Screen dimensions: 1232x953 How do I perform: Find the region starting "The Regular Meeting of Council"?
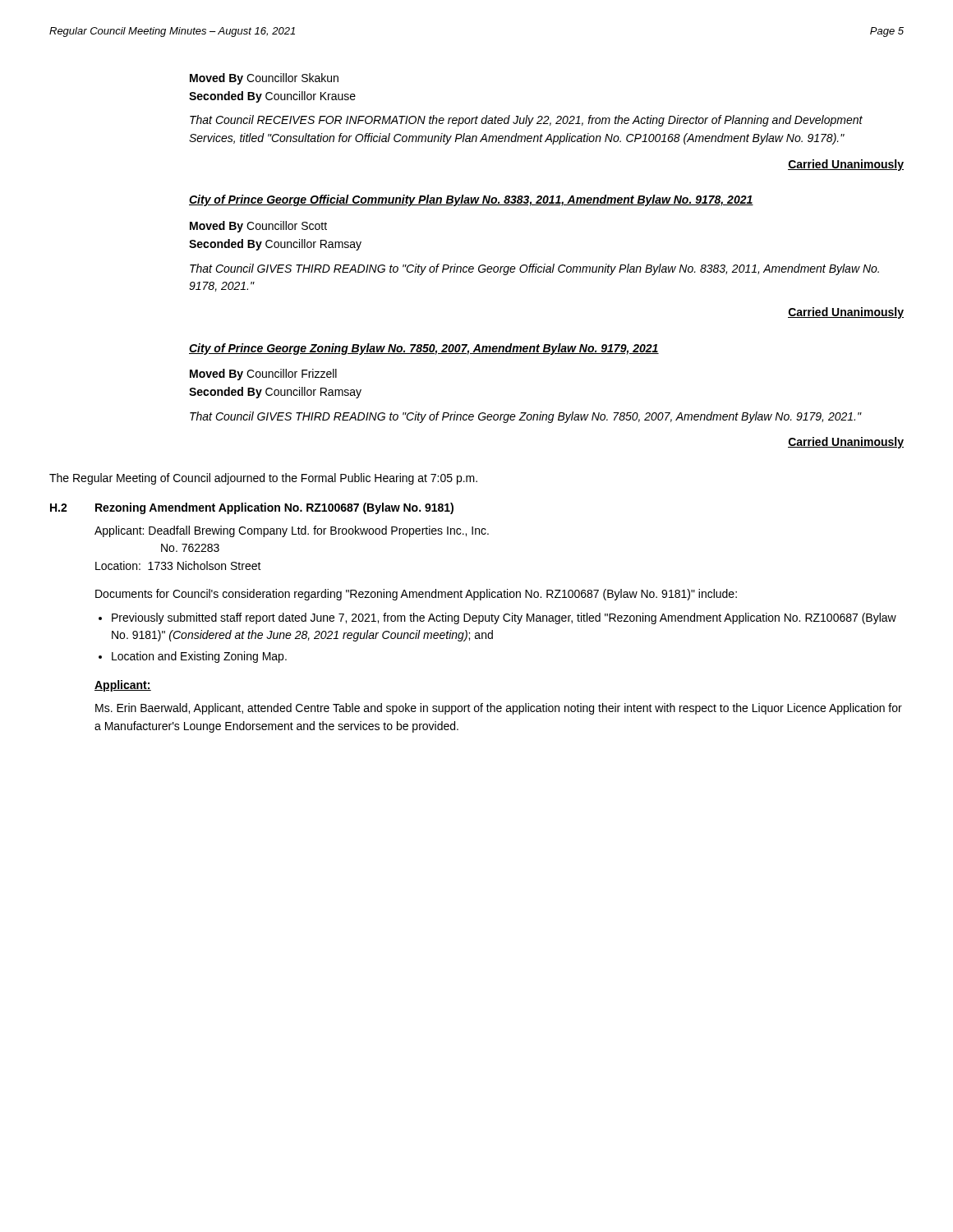coord(476,479)
